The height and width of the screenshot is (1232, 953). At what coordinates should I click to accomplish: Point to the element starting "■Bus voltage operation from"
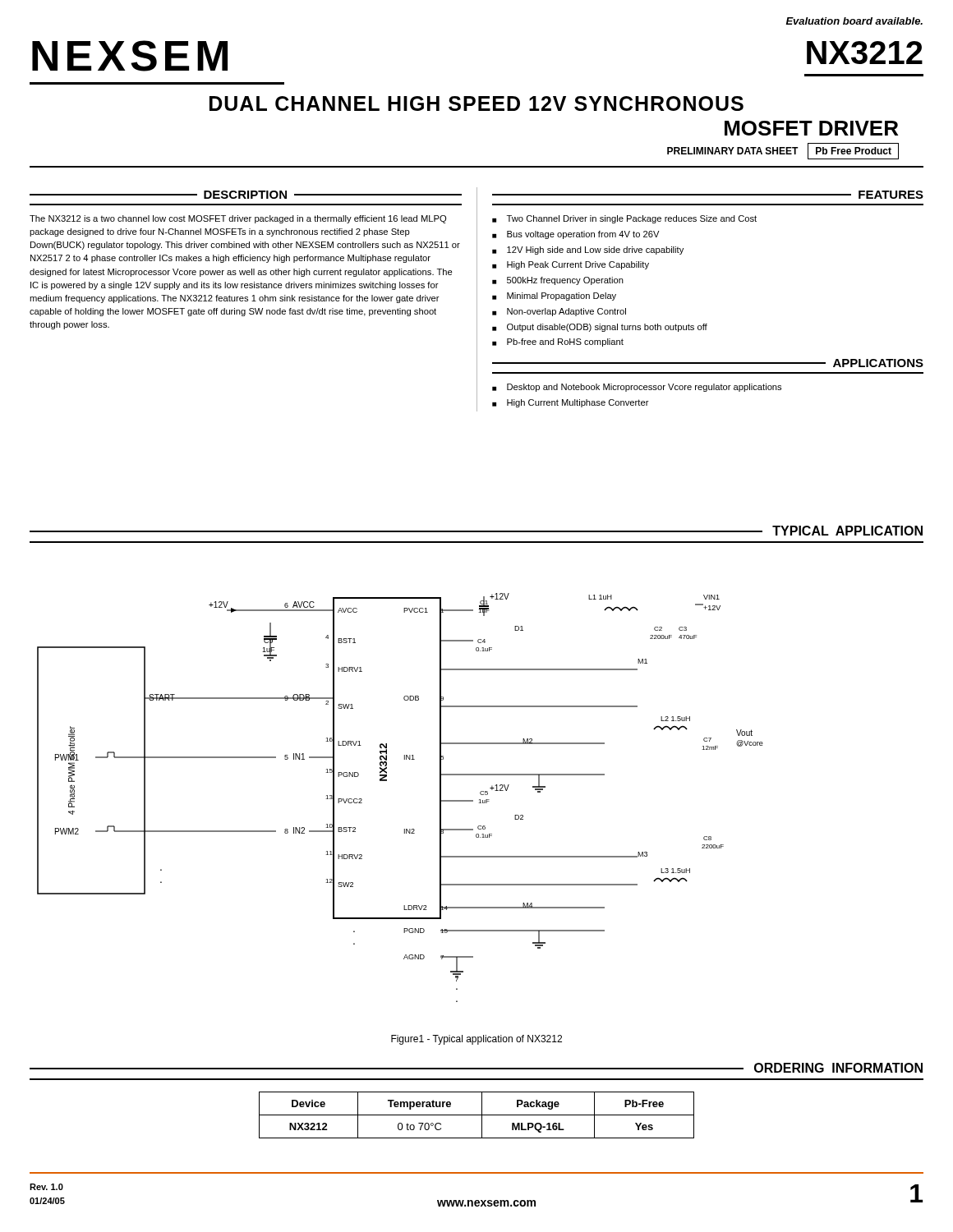pos(575,235)
